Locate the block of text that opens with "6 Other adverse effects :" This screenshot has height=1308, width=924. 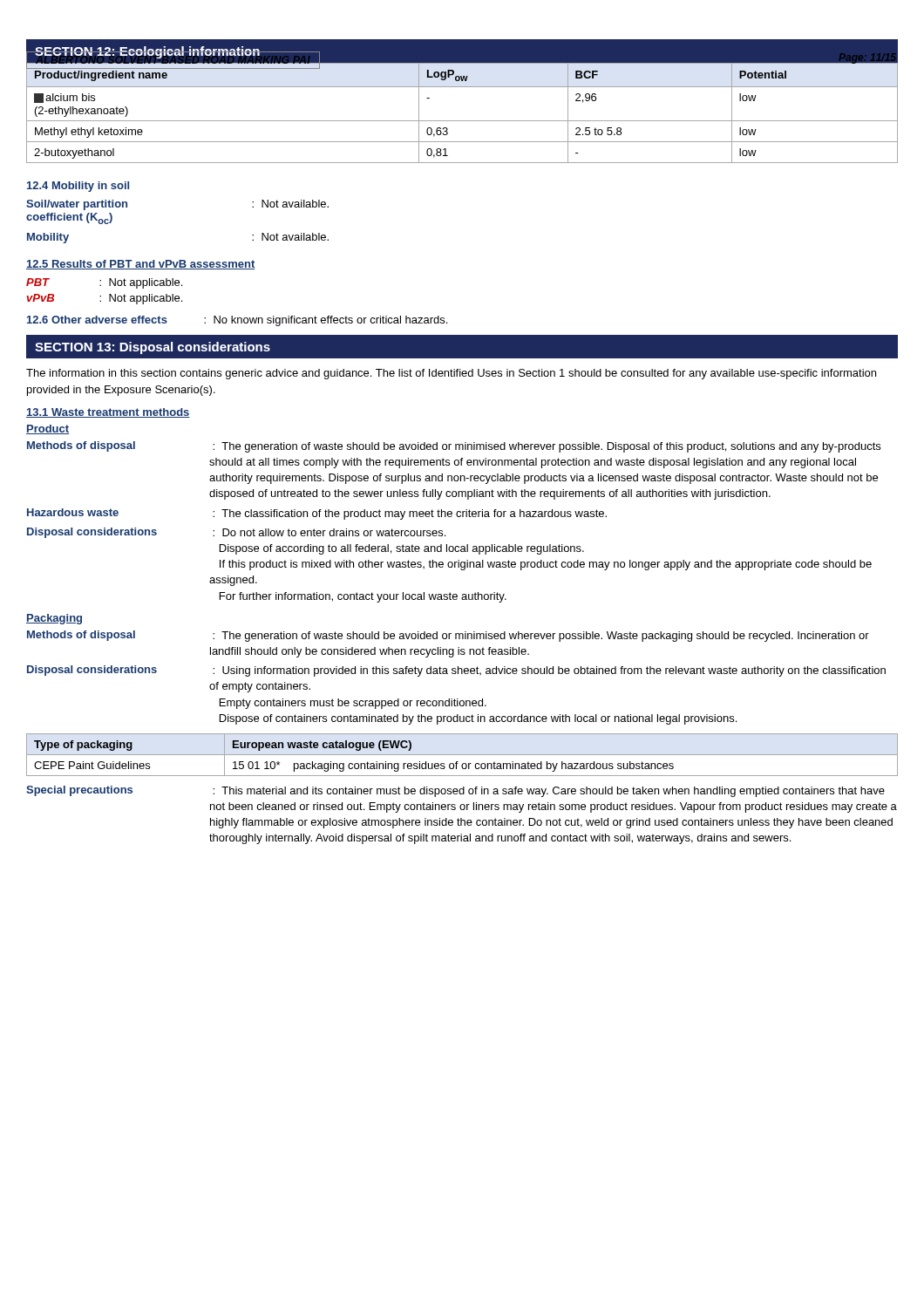point(237,320)
